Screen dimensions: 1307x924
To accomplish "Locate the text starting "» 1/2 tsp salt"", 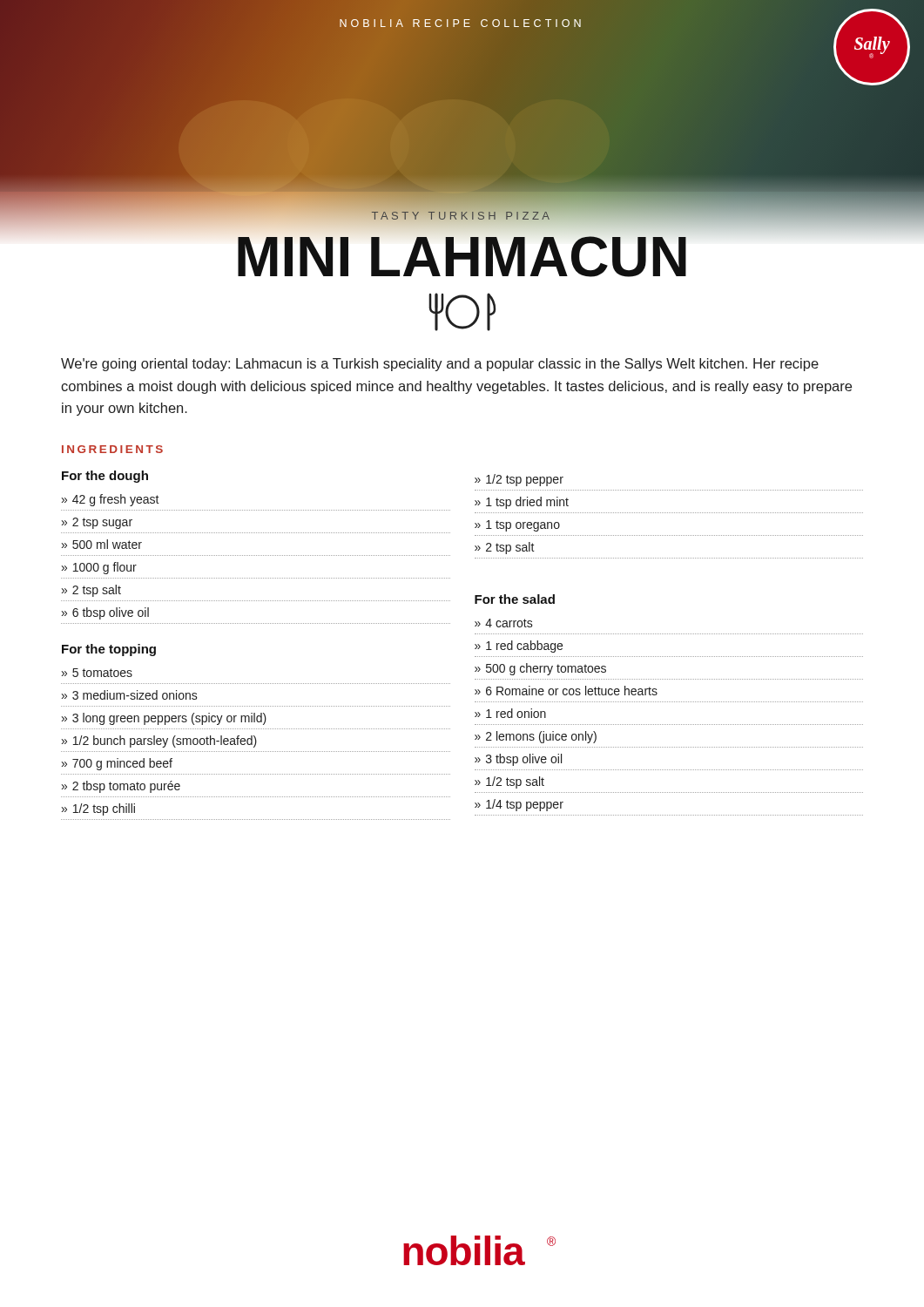I will (509, 781).
